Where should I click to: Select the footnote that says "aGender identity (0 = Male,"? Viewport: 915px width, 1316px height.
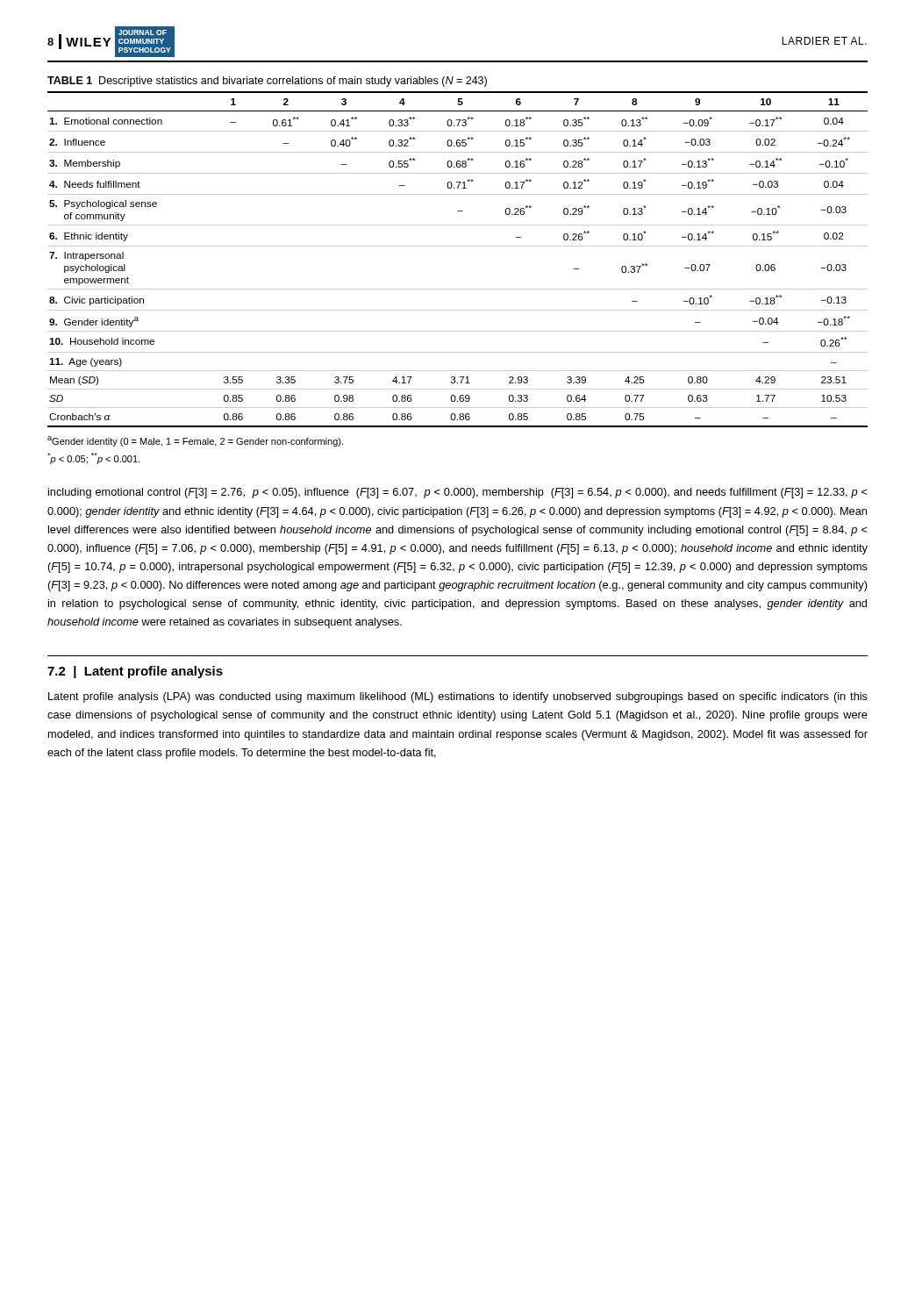point(196,449)
